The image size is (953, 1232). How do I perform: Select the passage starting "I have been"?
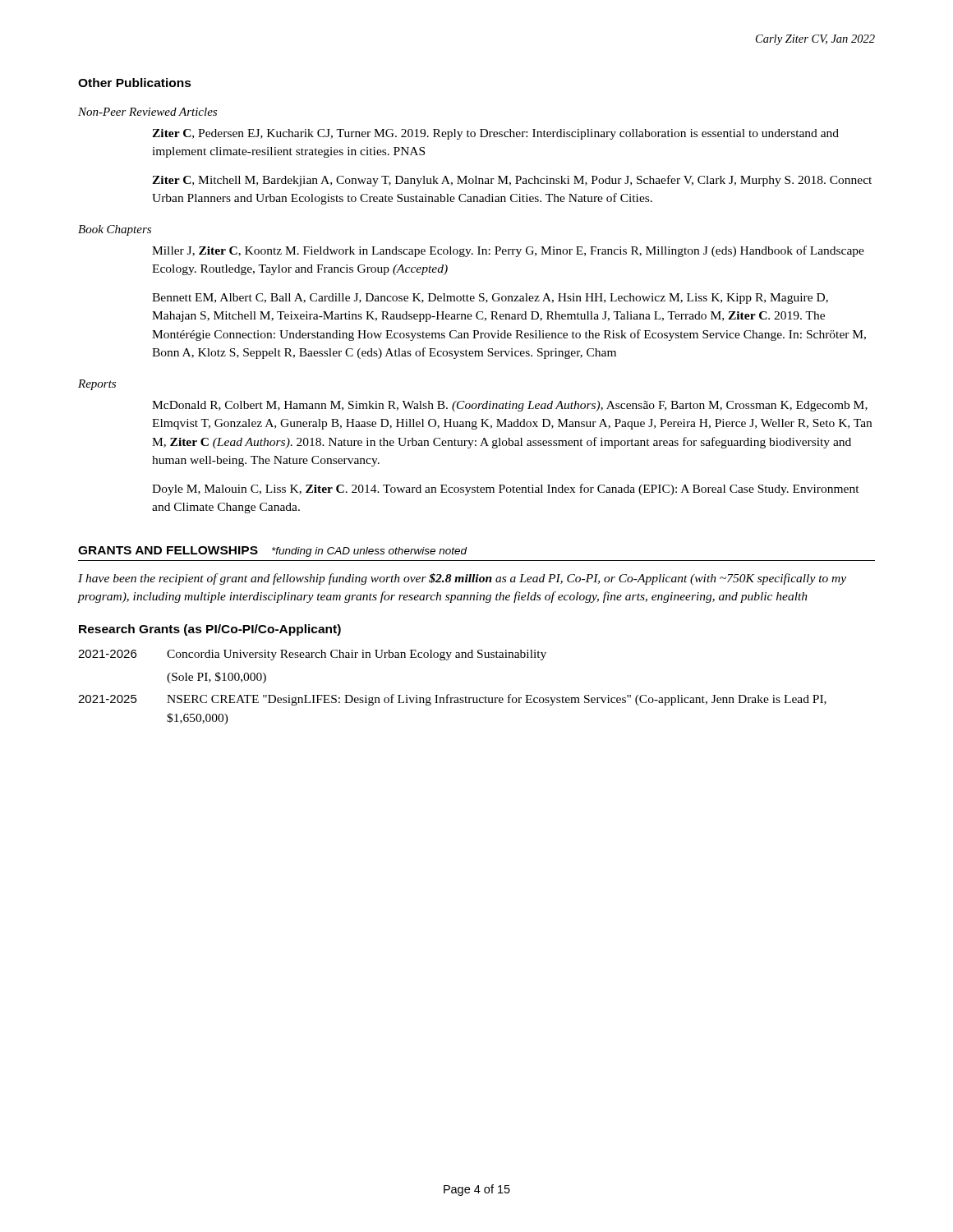click(x=462, y=587)
